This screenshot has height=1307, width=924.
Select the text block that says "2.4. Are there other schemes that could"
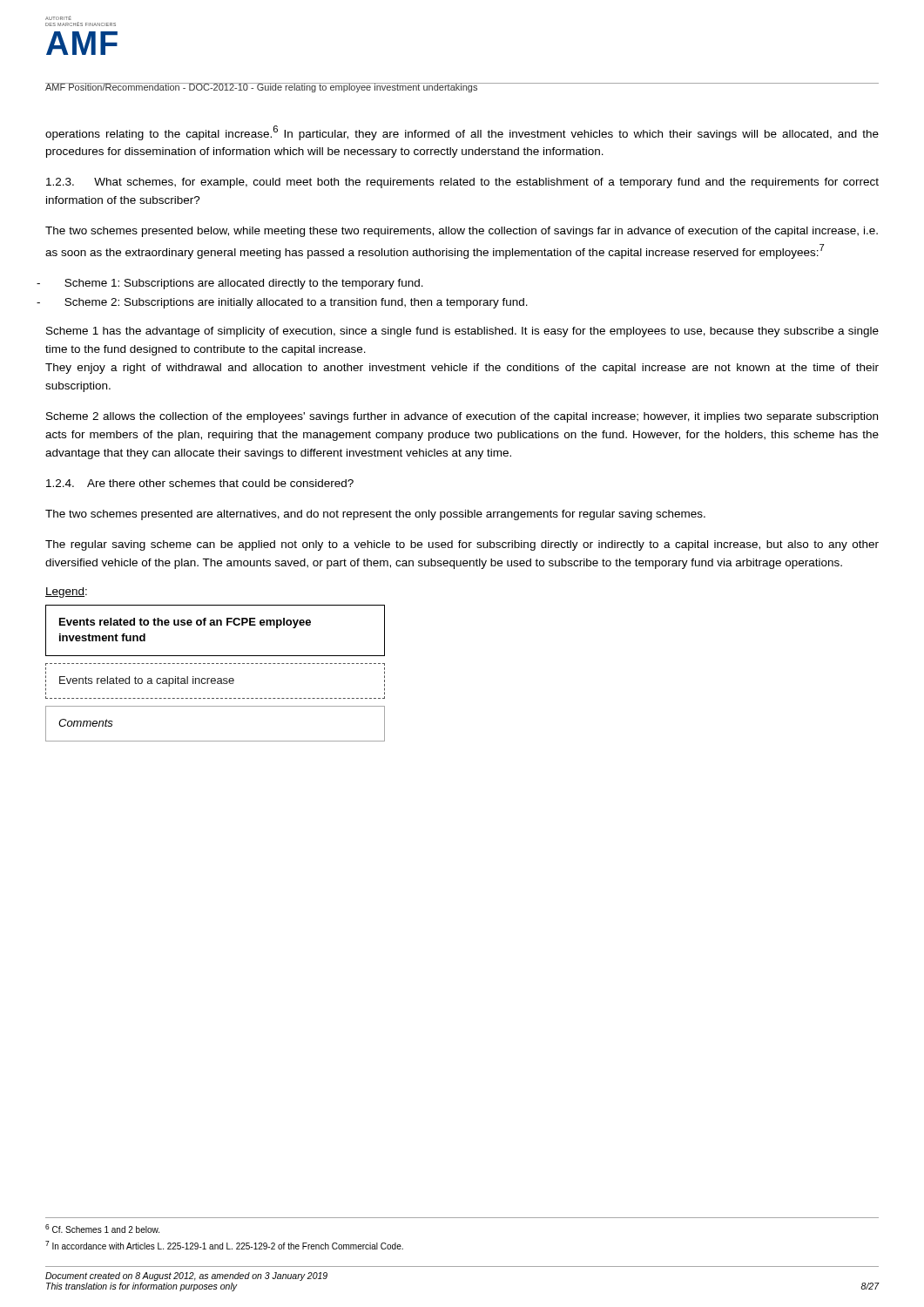pos(200,483)
